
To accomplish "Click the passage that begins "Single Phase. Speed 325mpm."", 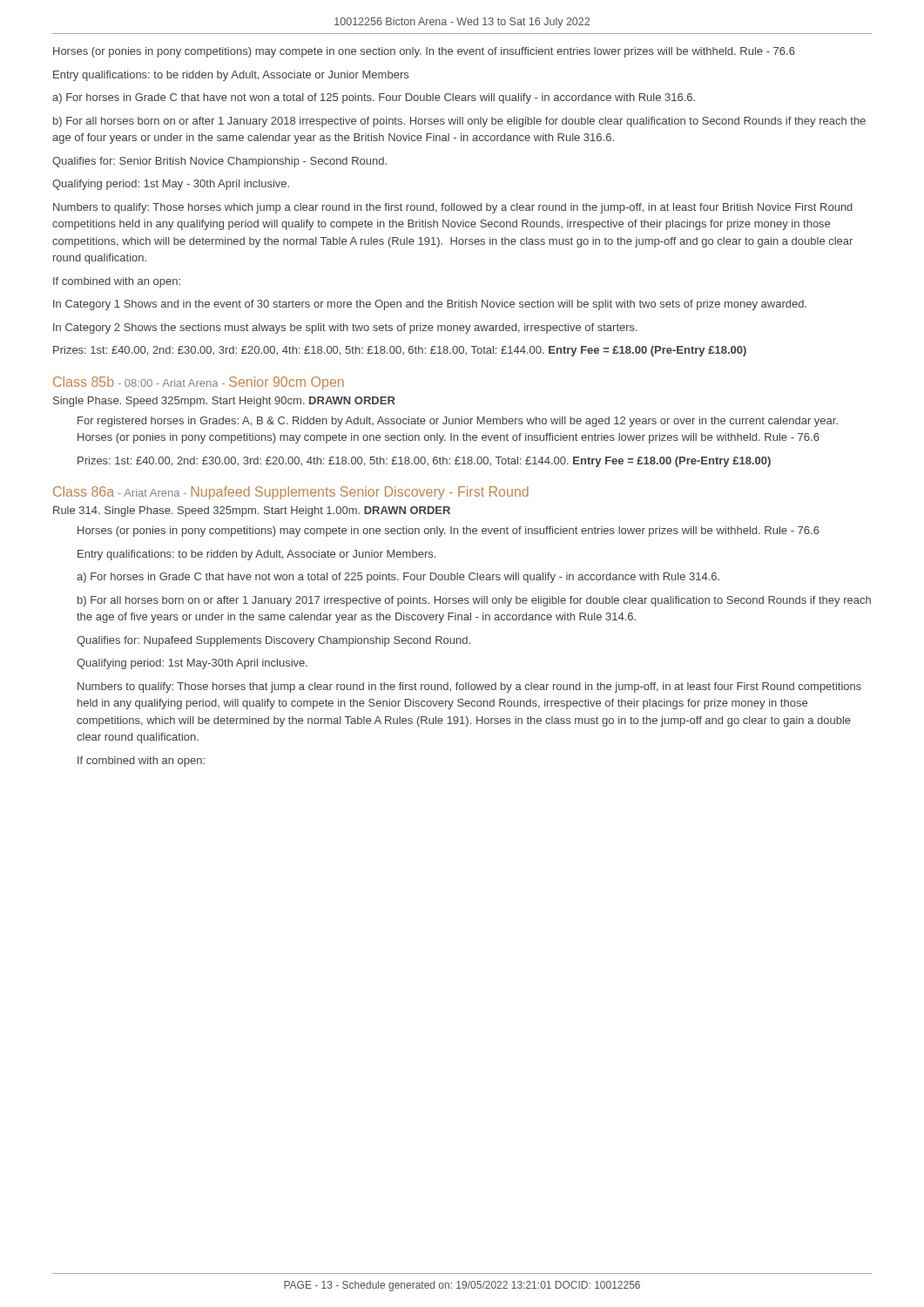I will point(224,400).
